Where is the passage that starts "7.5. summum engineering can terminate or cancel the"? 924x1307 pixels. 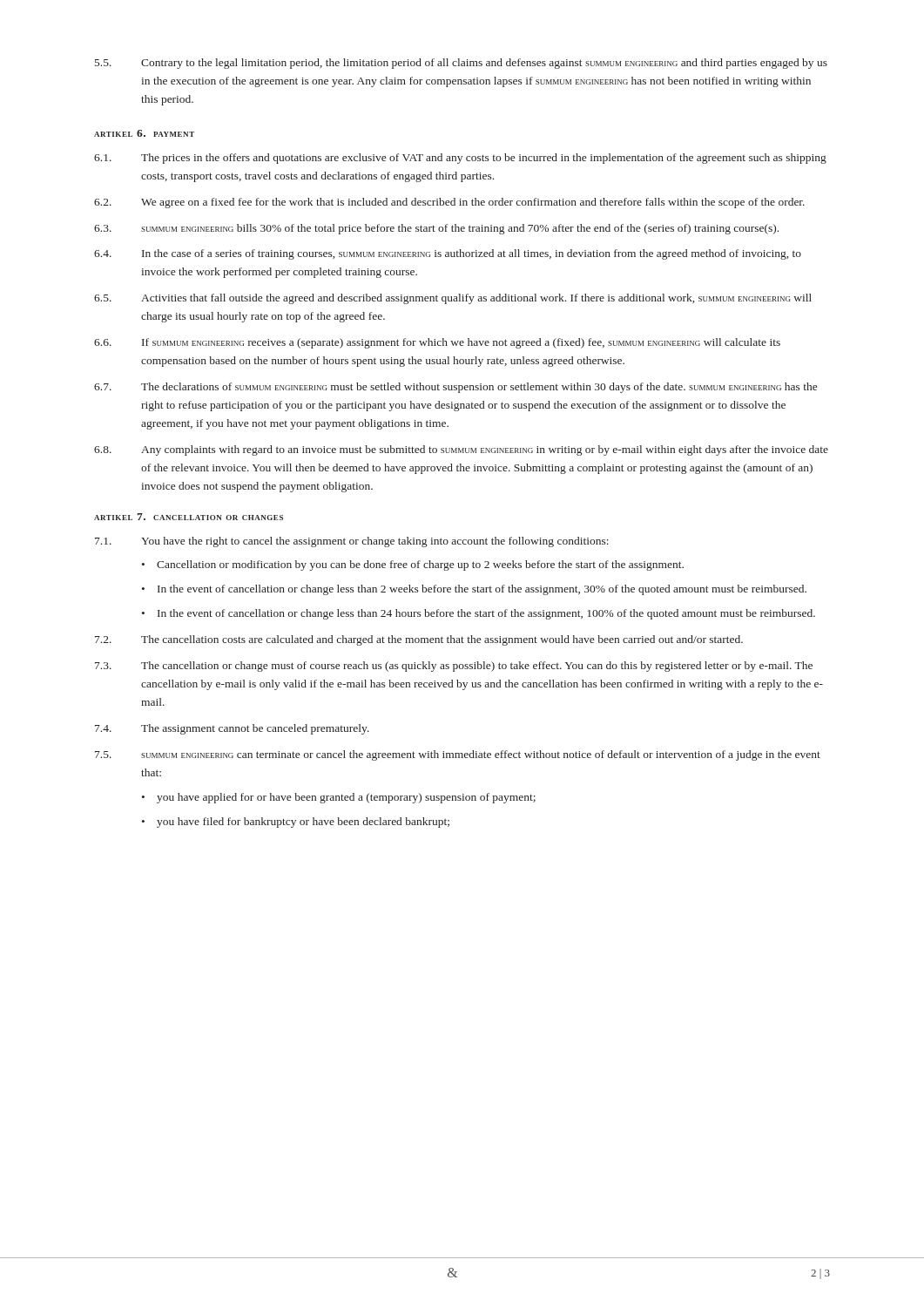(462, 791)
